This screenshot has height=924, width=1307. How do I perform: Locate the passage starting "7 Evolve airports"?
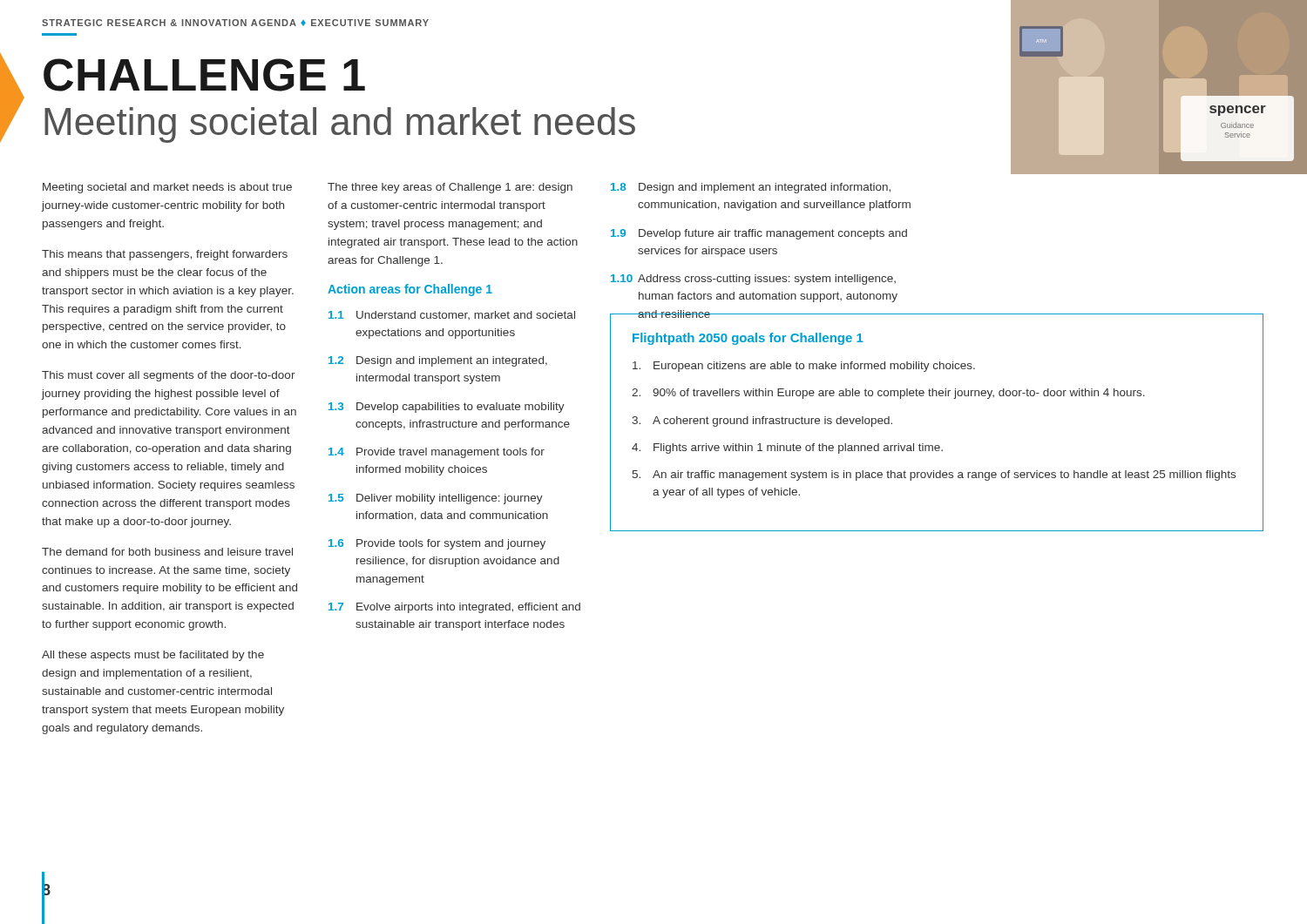click(x=456, y=616)
